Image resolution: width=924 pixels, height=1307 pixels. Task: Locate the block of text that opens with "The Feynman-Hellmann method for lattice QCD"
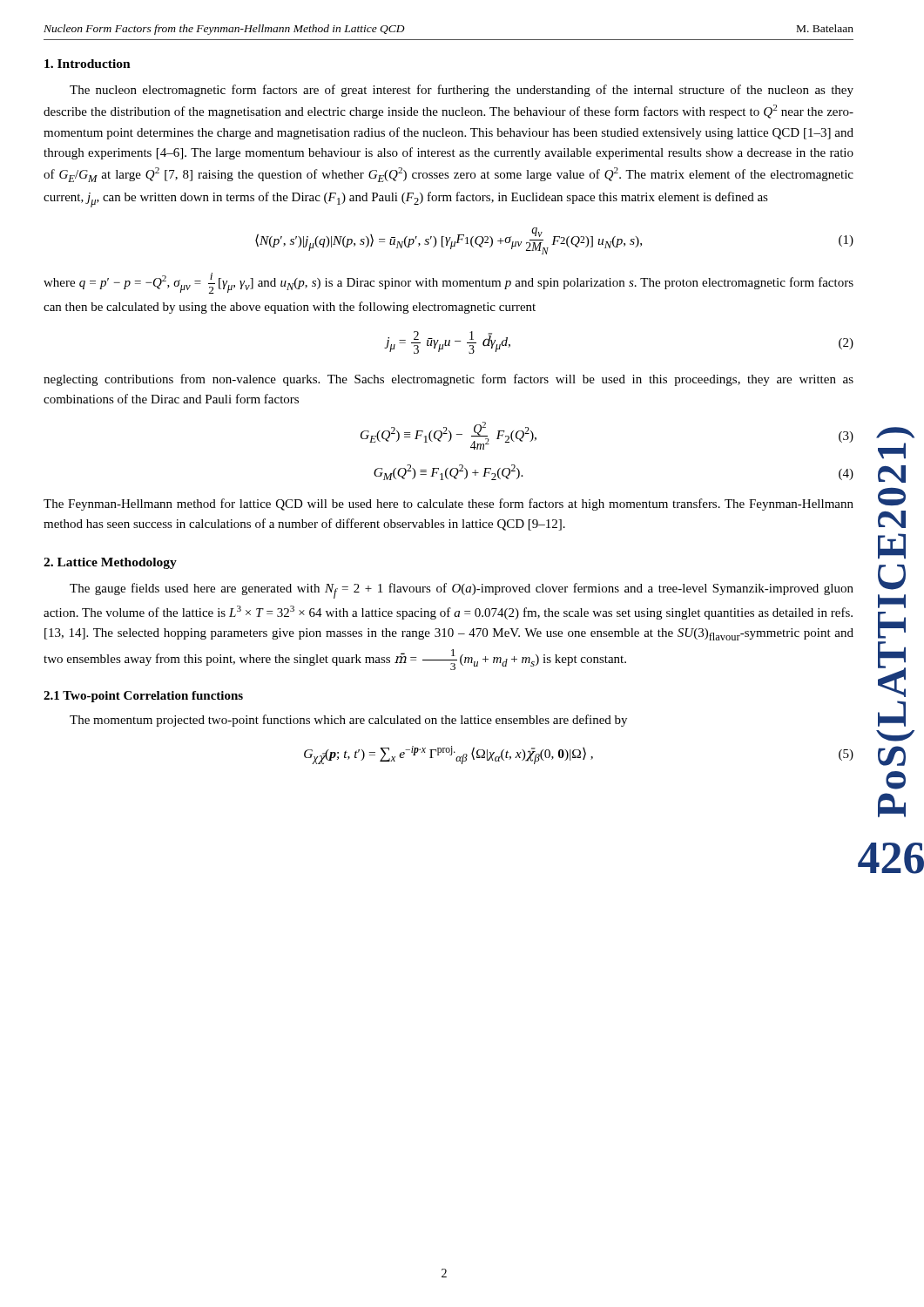pyautogui.click(x=449, y=514)
